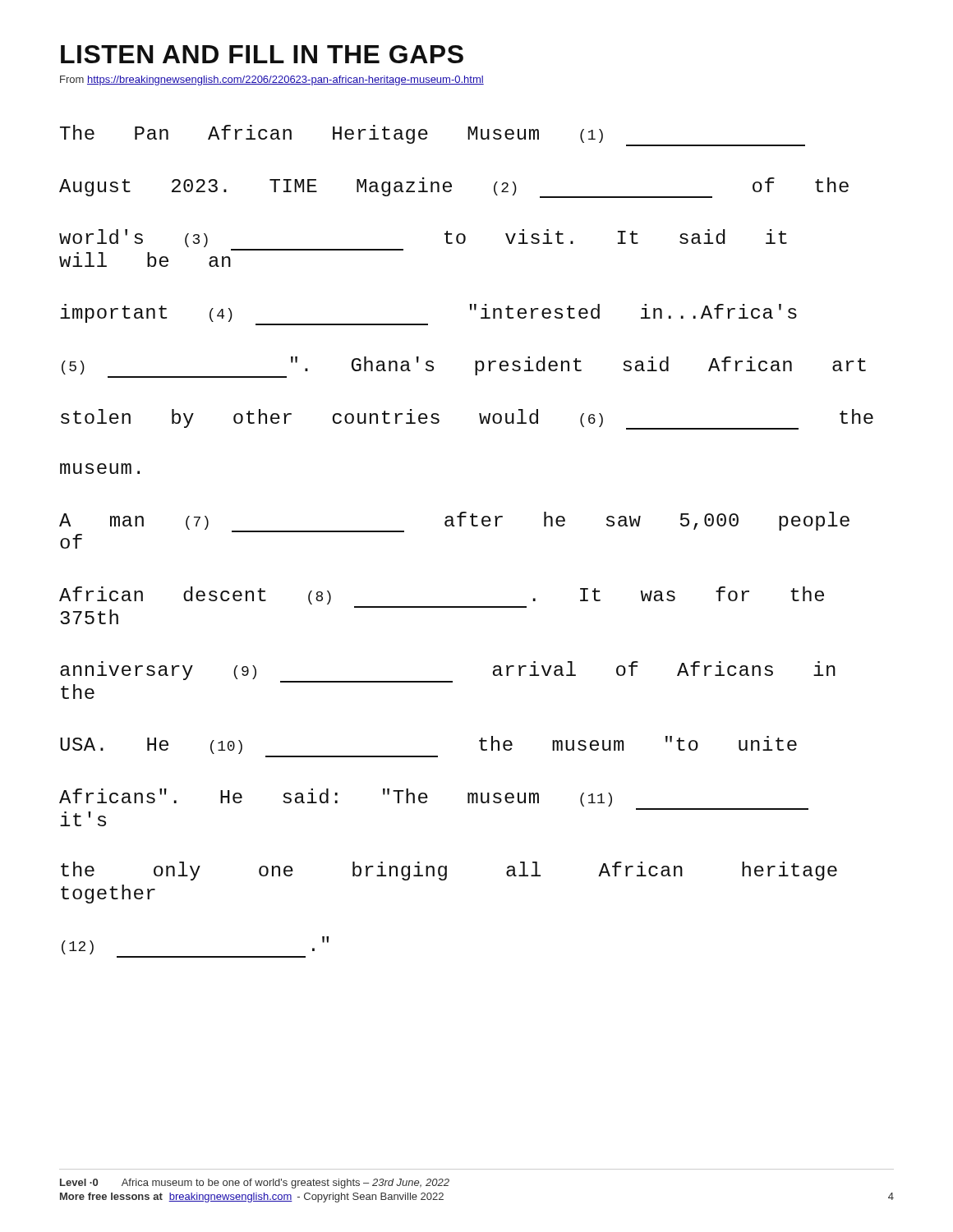Navigate to the passage starting "African descent (8) . It was for"
Screen dimensions: 1232x953
[x=452, y=606]
